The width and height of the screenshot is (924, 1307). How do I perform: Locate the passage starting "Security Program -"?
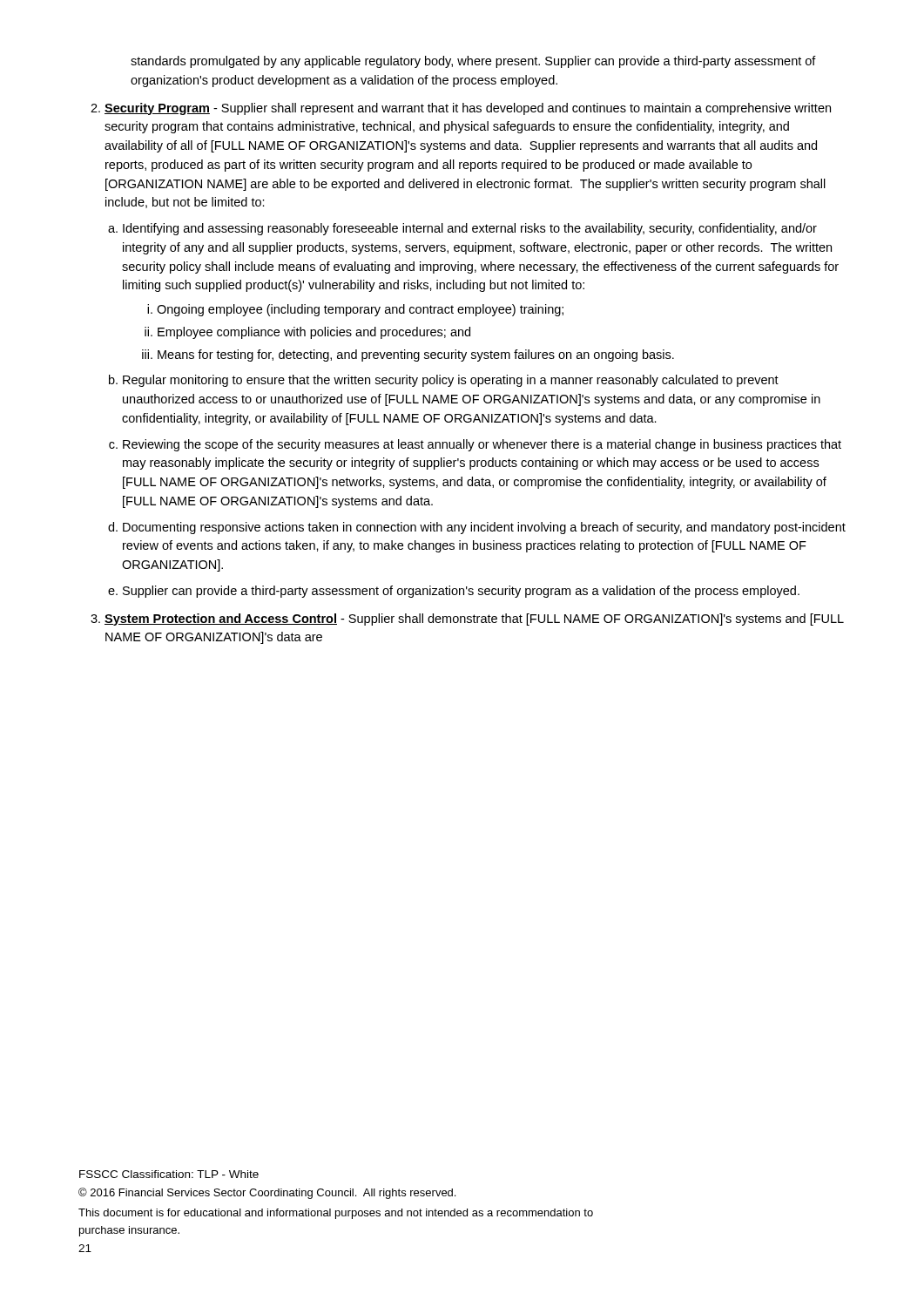click(475, 351)
